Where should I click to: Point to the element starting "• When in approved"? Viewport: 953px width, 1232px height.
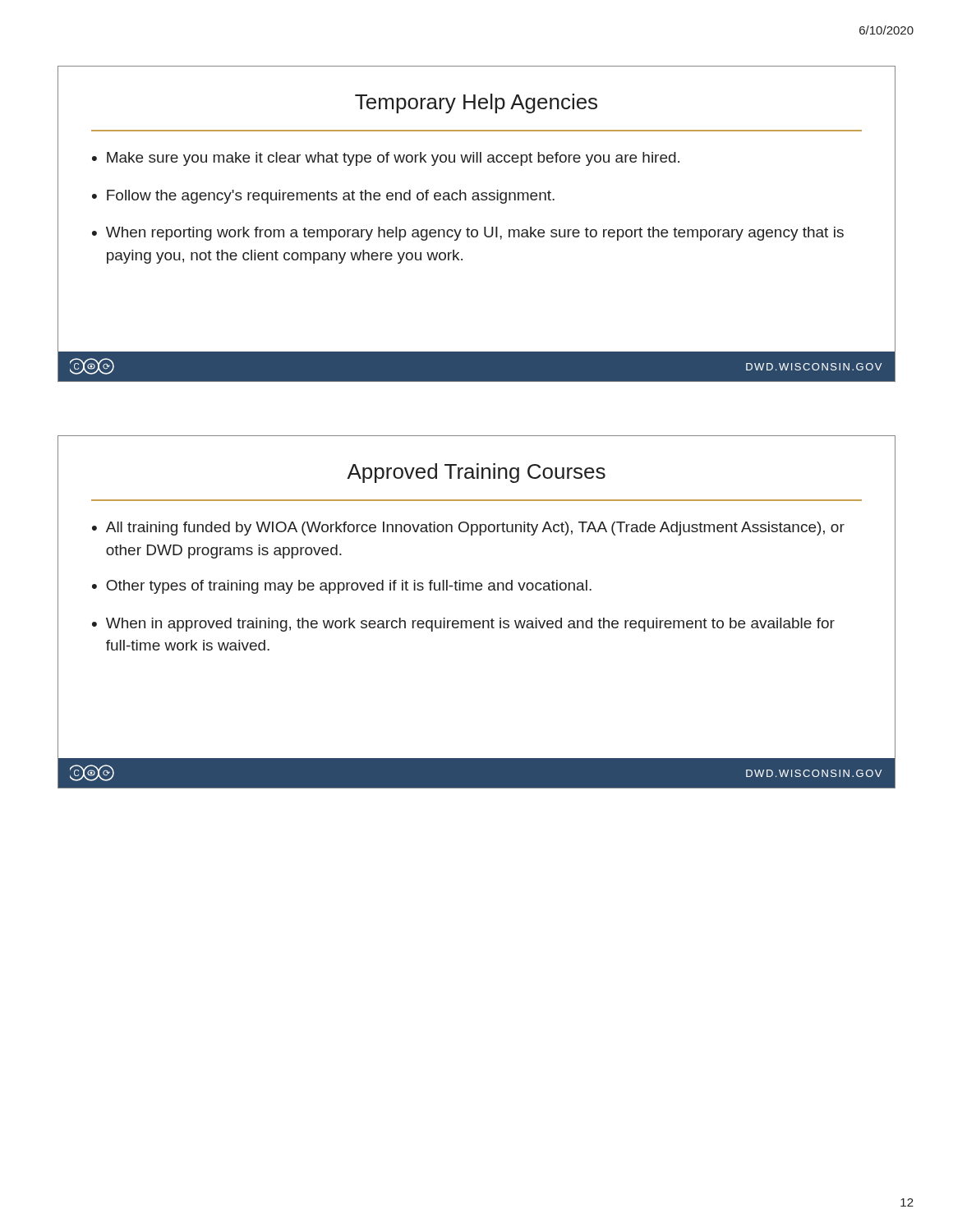click(x=476, y=634)
